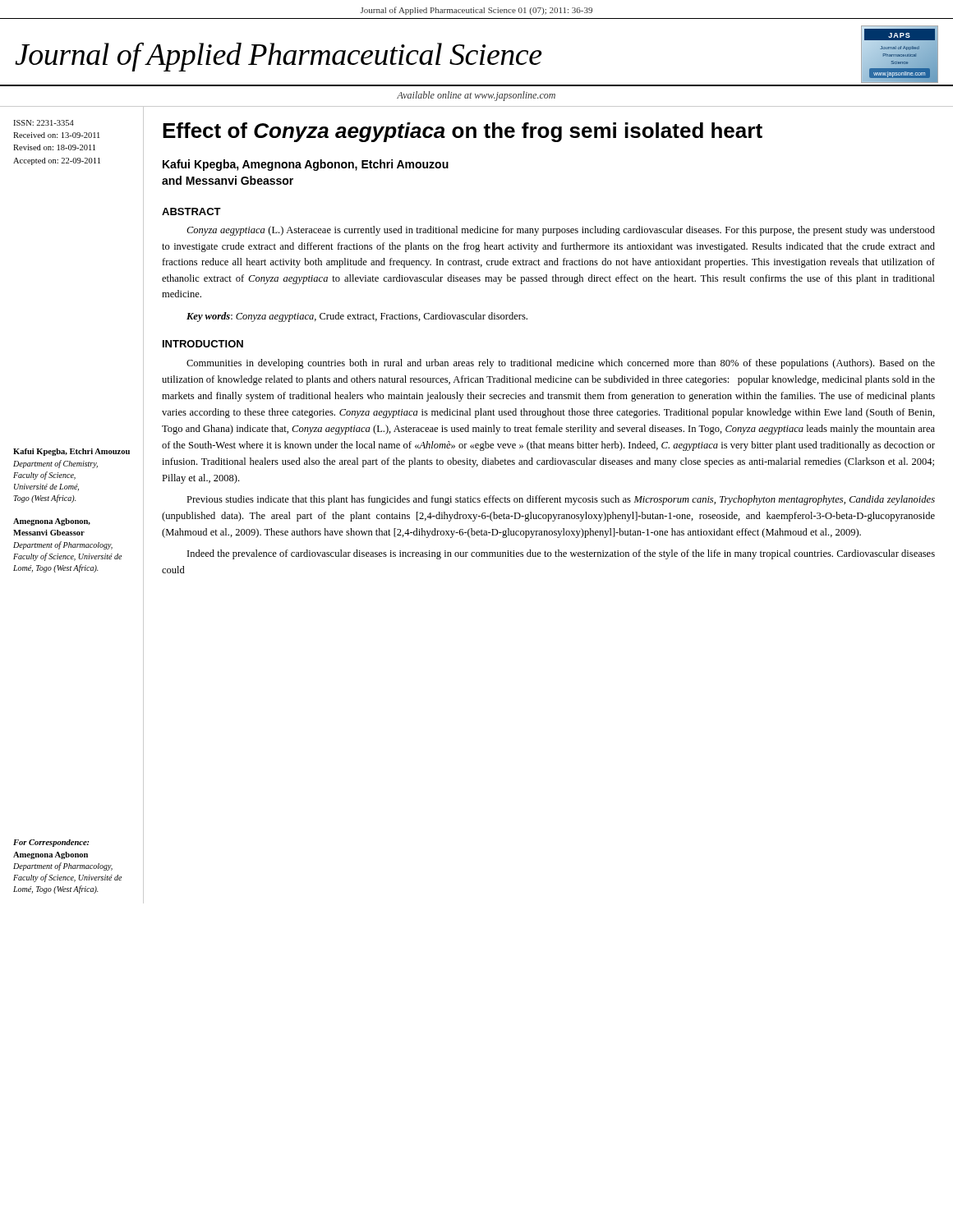Select the text block that says "Kafui Kpegba, Etchri Amouzou Department of Chemistry,Faculty of"

74,475
